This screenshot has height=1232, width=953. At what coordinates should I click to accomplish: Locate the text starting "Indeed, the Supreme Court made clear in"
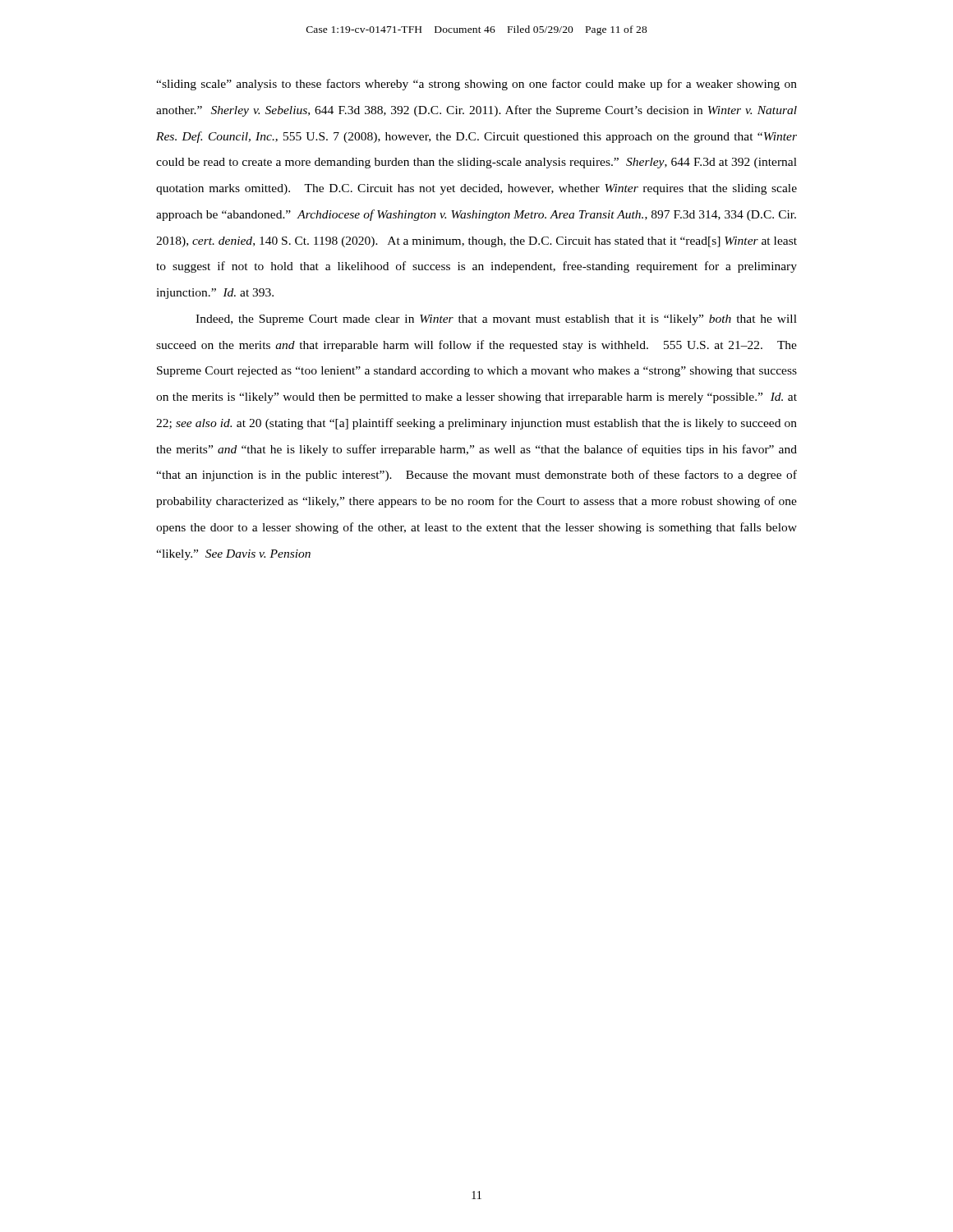(476, 436)
